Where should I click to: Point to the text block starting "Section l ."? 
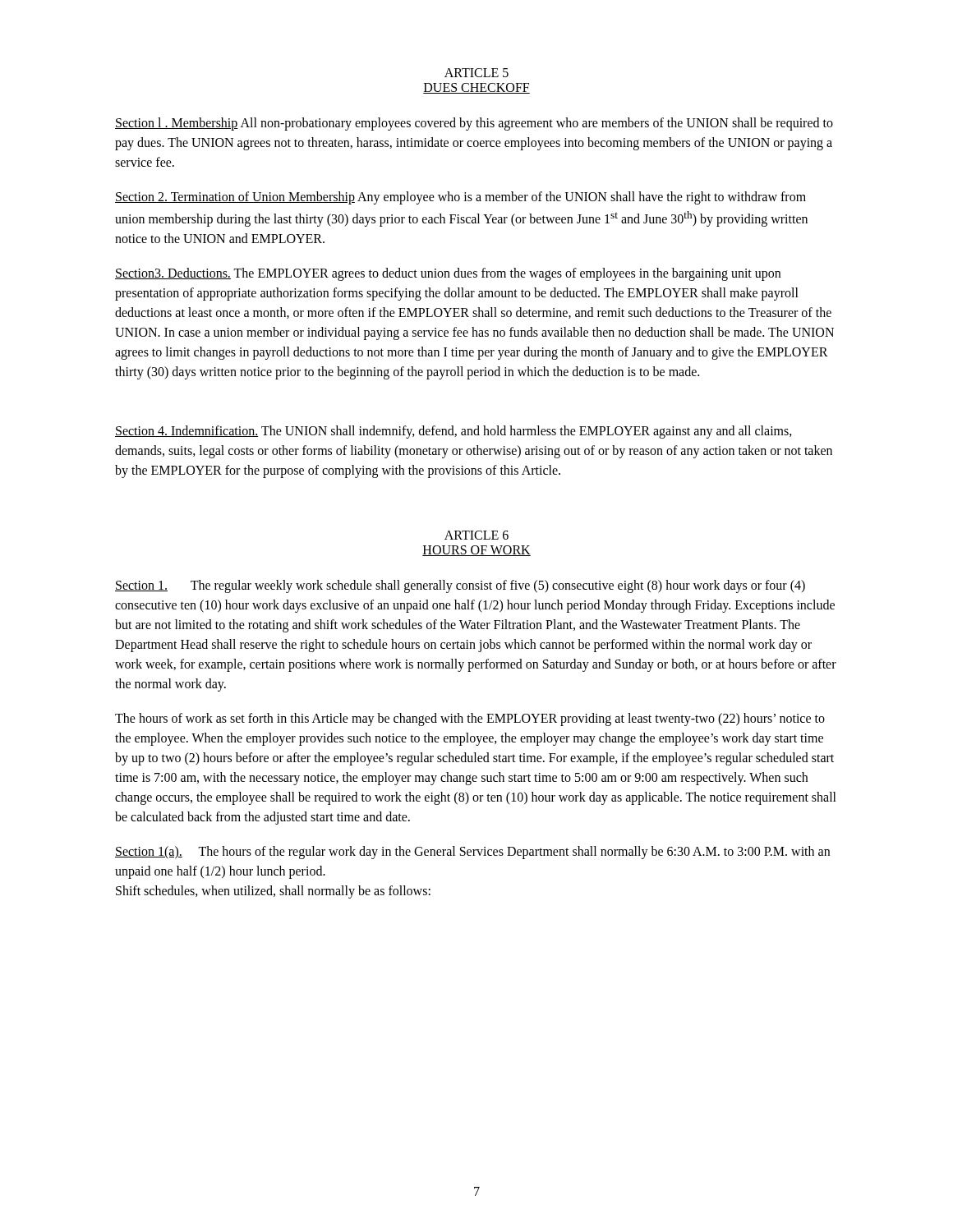(474, 142)
